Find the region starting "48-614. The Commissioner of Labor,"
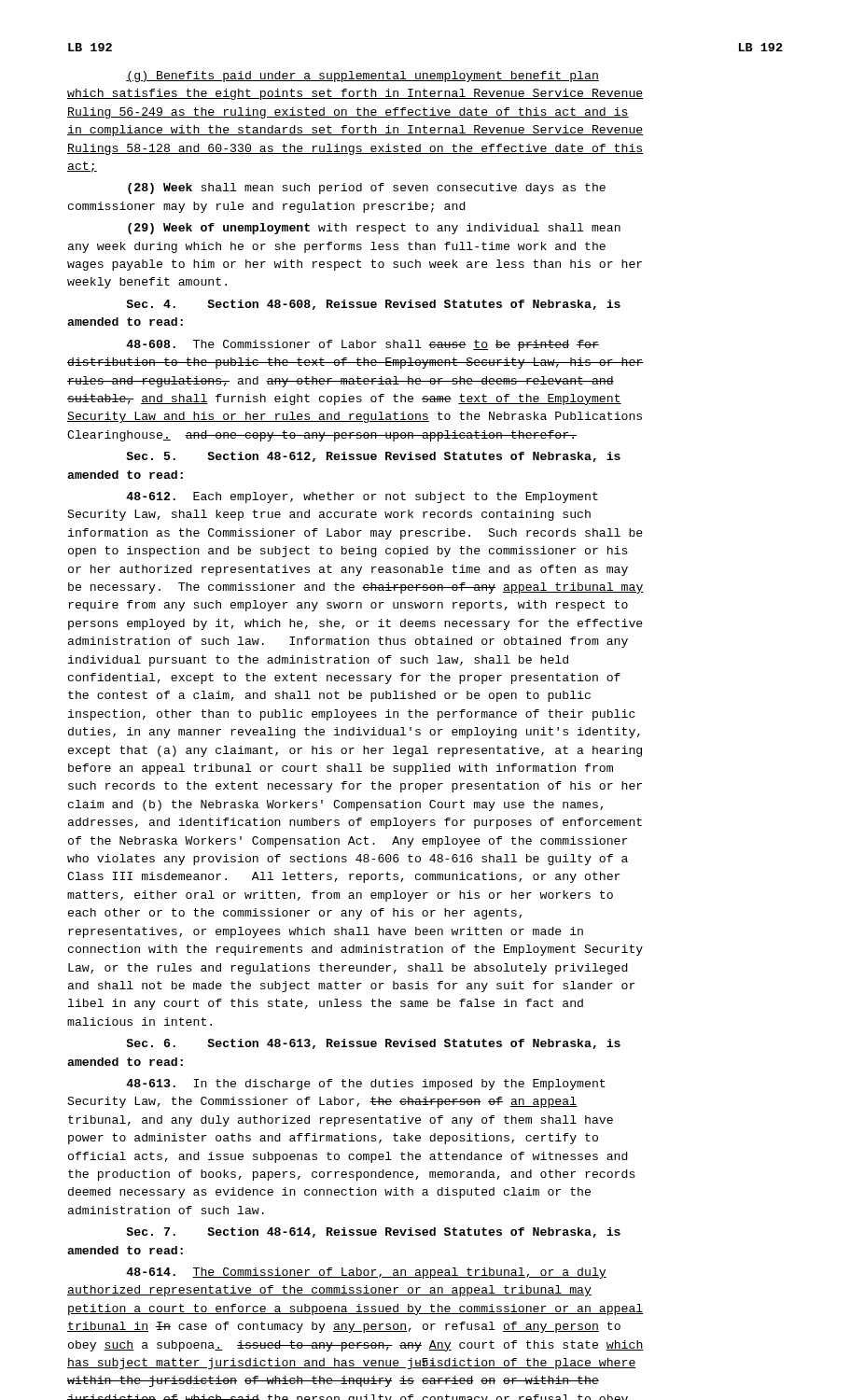 point(355,1333)
